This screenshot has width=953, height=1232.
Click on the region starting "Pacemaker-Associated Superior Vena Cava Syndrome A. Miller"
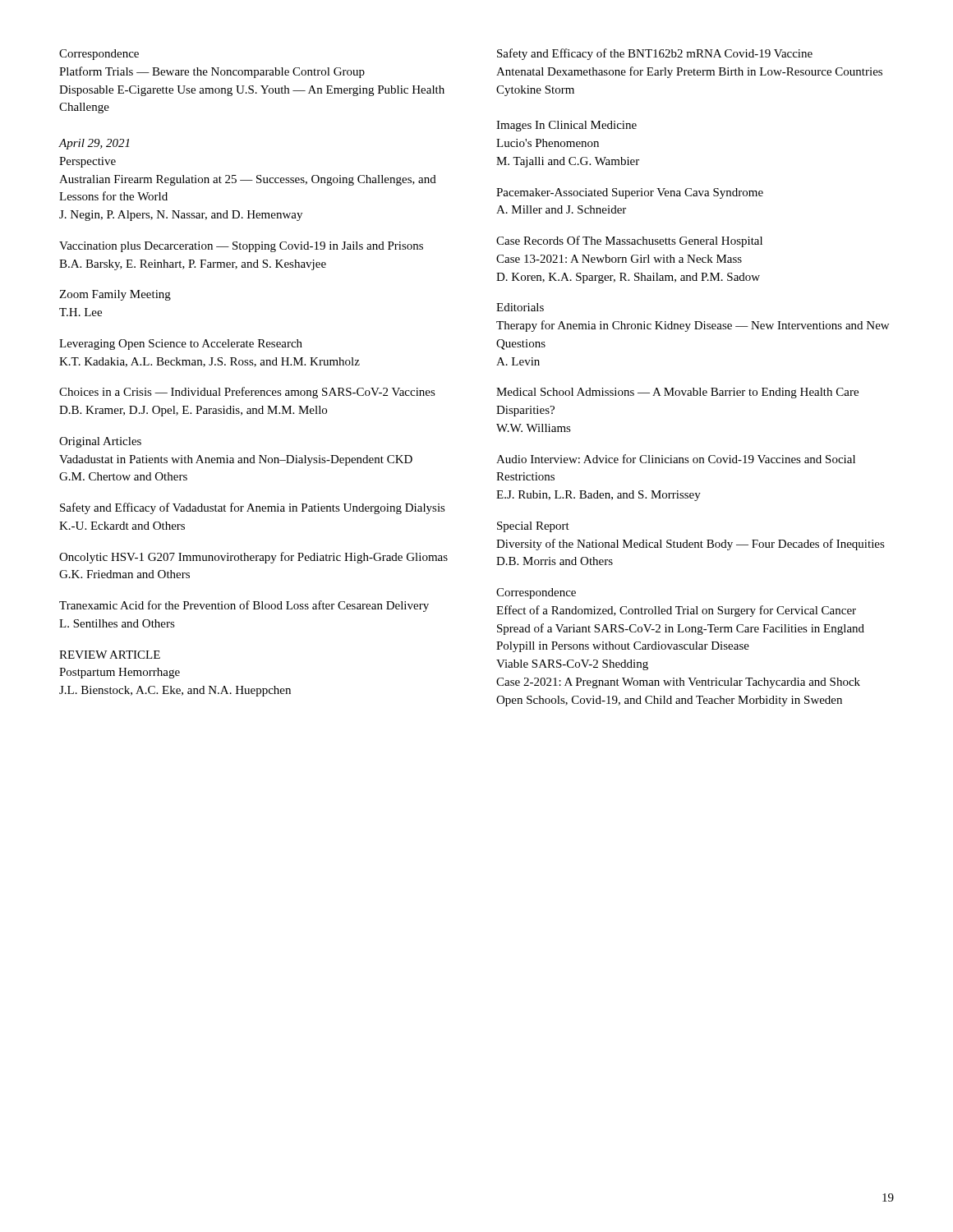point(630,201)
